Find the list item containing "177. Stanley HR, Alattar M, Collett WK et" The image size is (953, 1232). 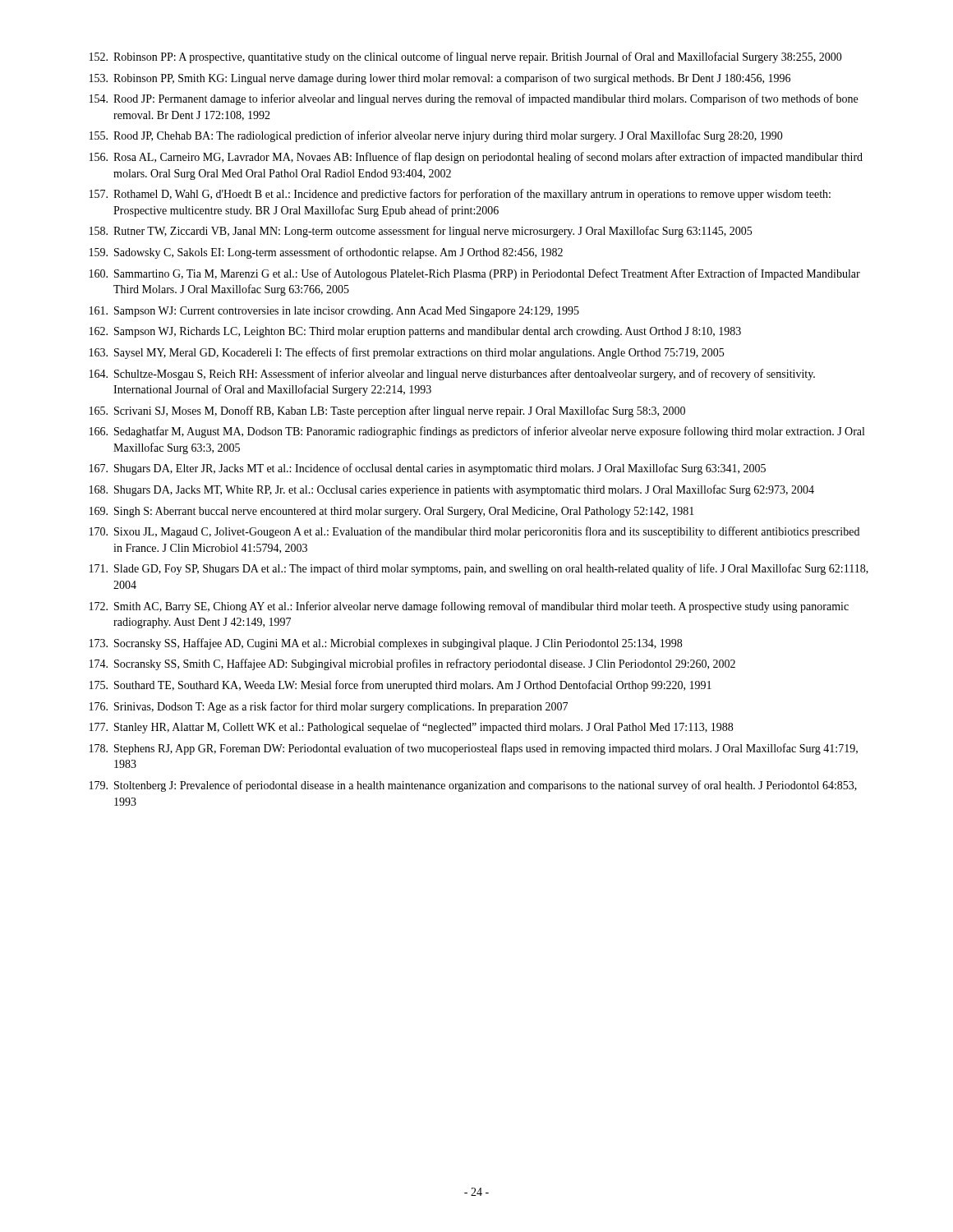pos(476,728)
